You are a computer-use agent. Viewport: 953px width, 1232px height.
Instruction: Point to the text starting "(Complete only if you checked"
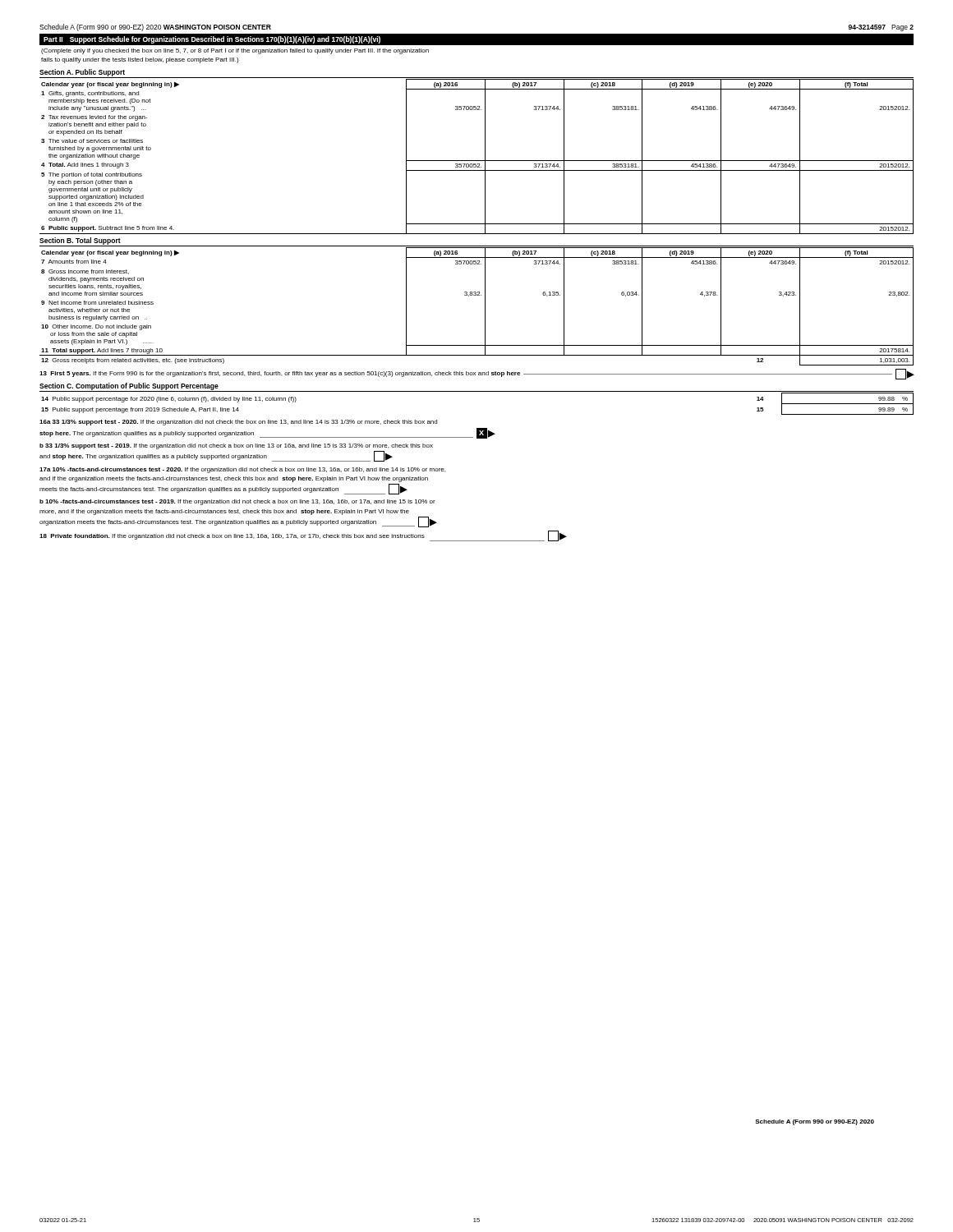click(235, 55)
